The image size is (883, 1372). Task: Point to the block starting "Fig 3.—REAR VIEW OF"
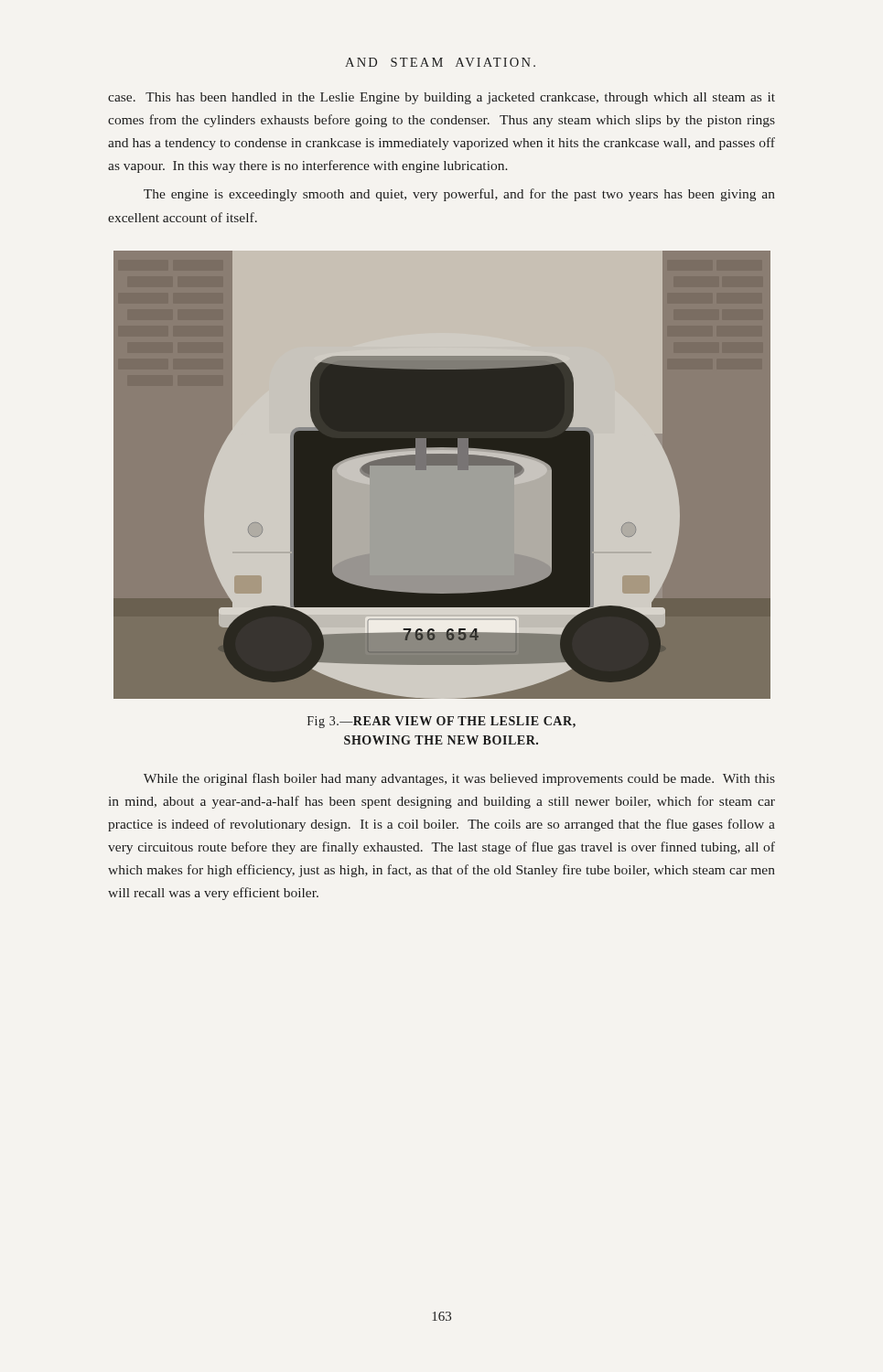pyautogui.click(x=442, y=730)
